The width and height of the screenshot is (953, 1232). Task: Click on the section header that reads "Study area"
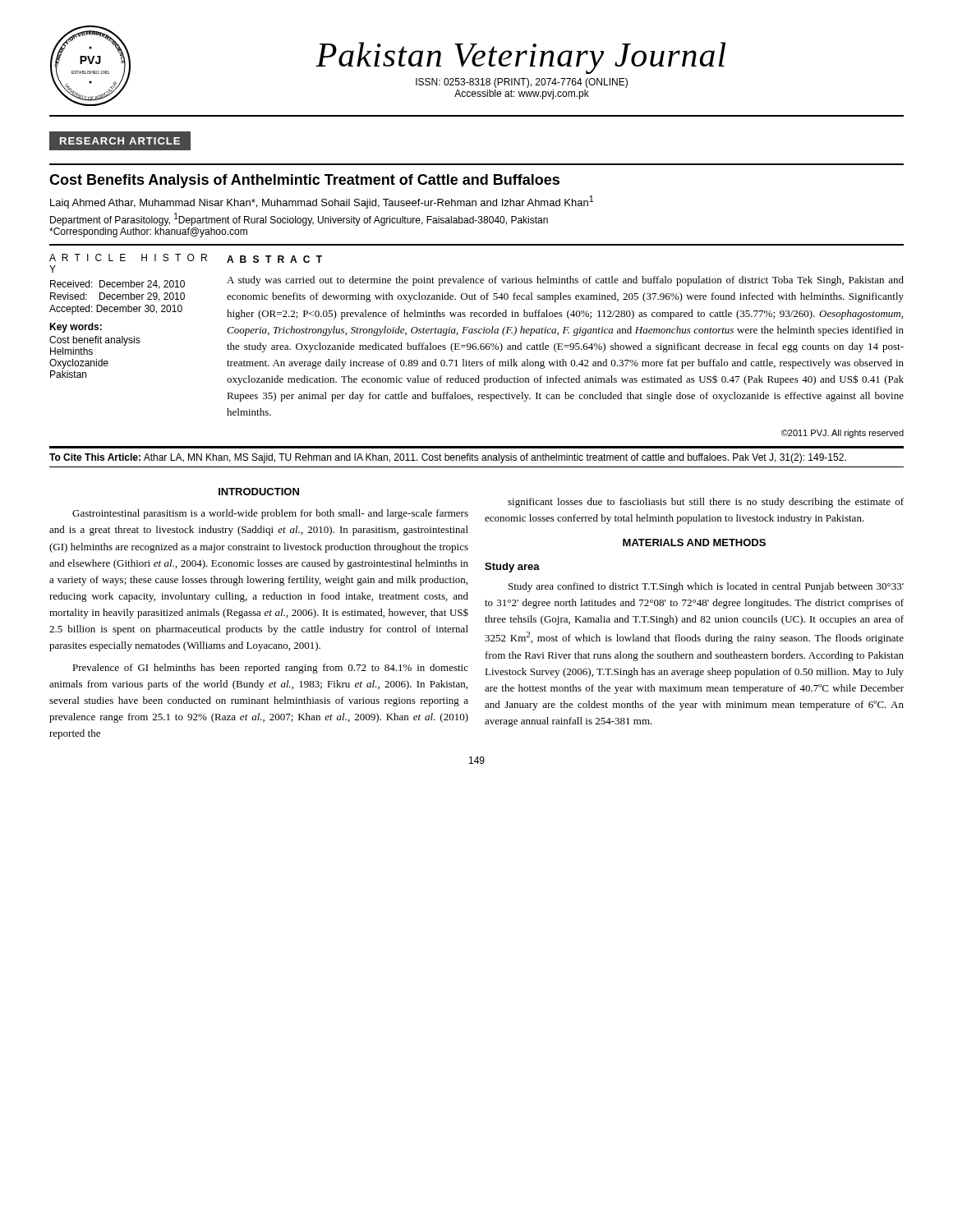(x=512, y=566)
